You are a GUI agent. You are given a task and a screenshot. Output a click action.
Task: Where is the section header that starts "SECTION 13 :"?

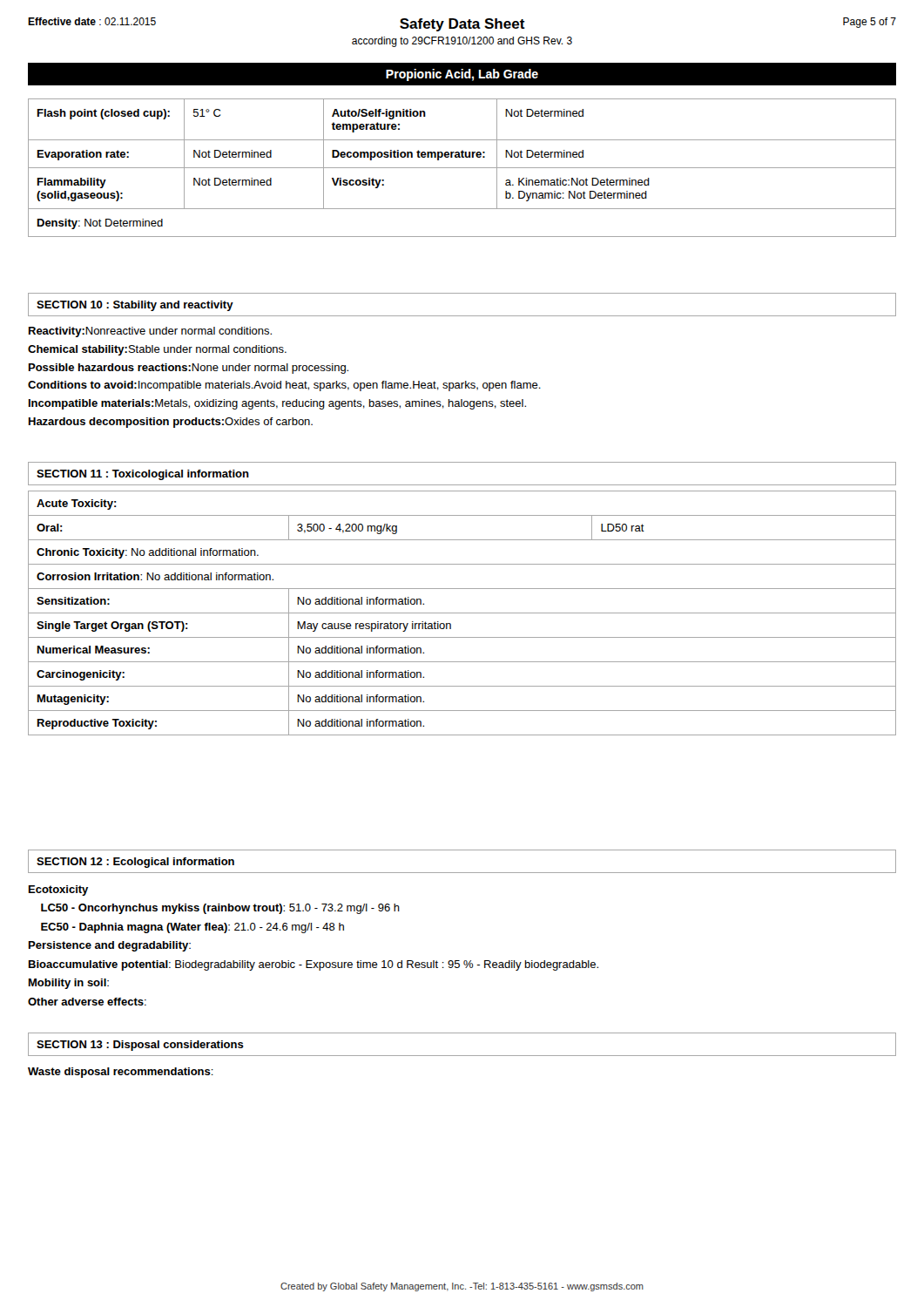pyautogui.click(x=140, y=1044)
